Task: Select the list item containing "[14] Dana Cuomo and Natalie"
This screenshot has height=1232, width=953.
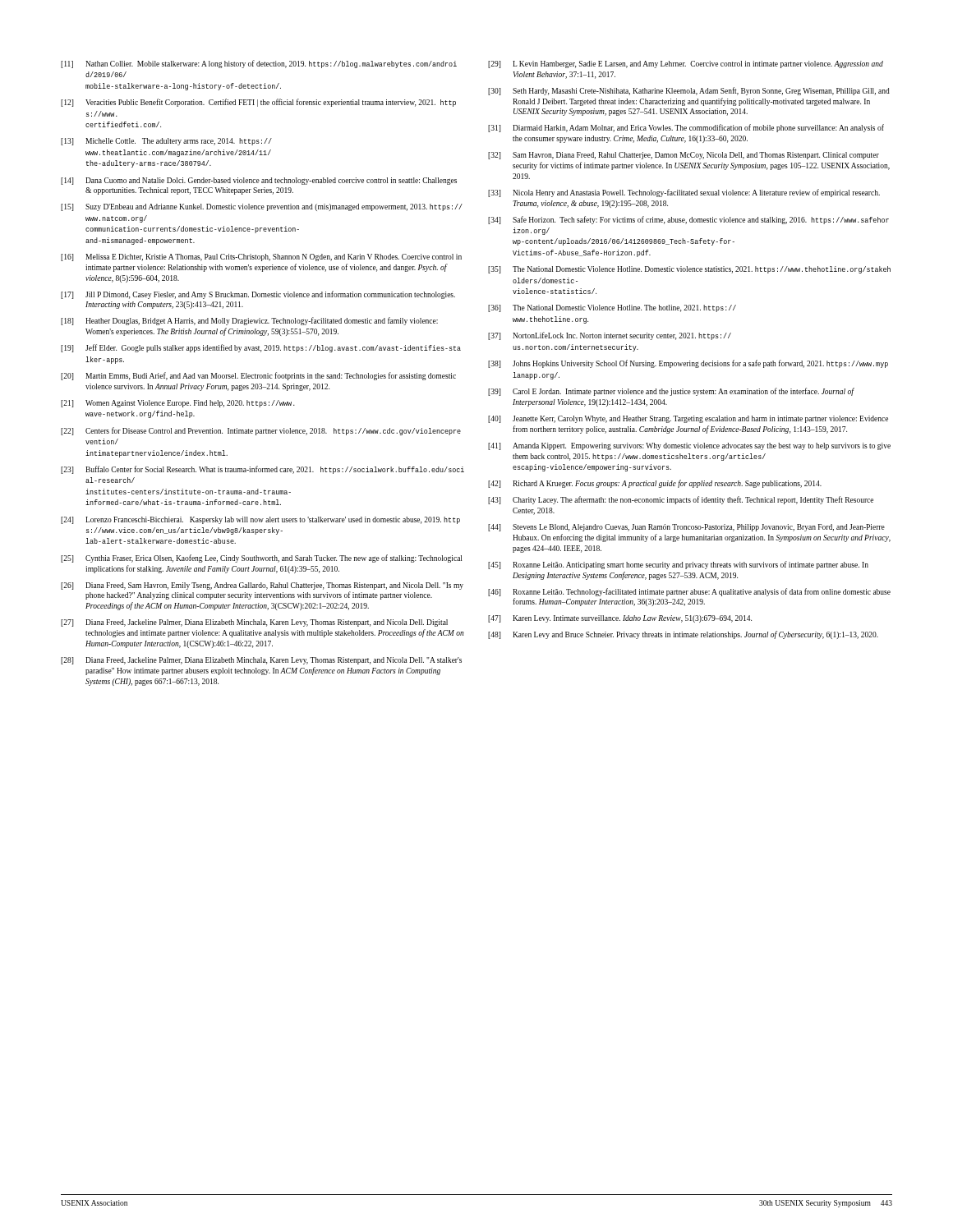Action: click(x=263, y=186)
